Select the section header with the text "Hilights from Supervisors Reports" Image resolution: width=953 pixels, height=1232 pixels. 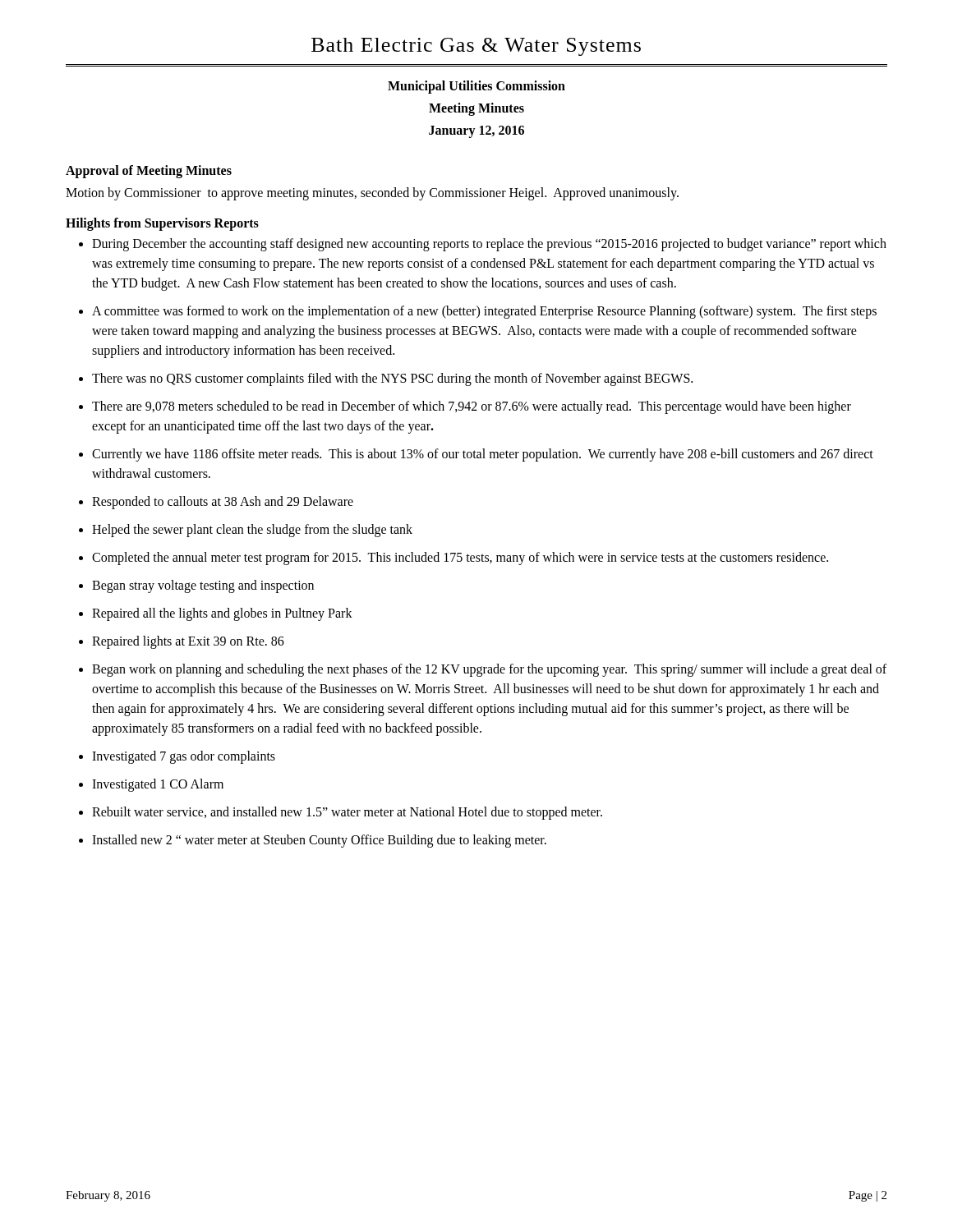click(162, 223)
